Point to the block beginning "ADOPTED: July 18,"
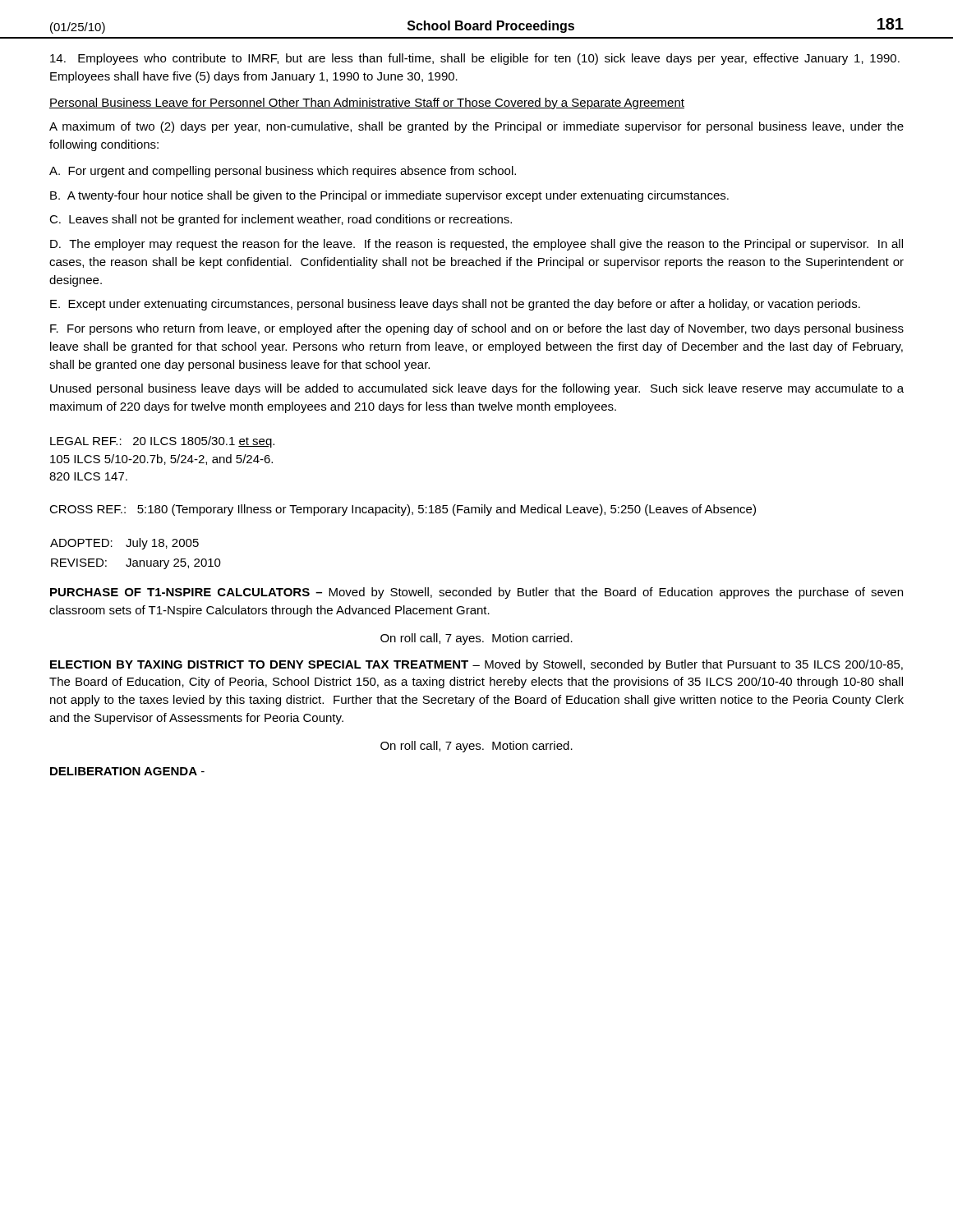This screenshot has height=1232, width=953. tap(136, 552)
